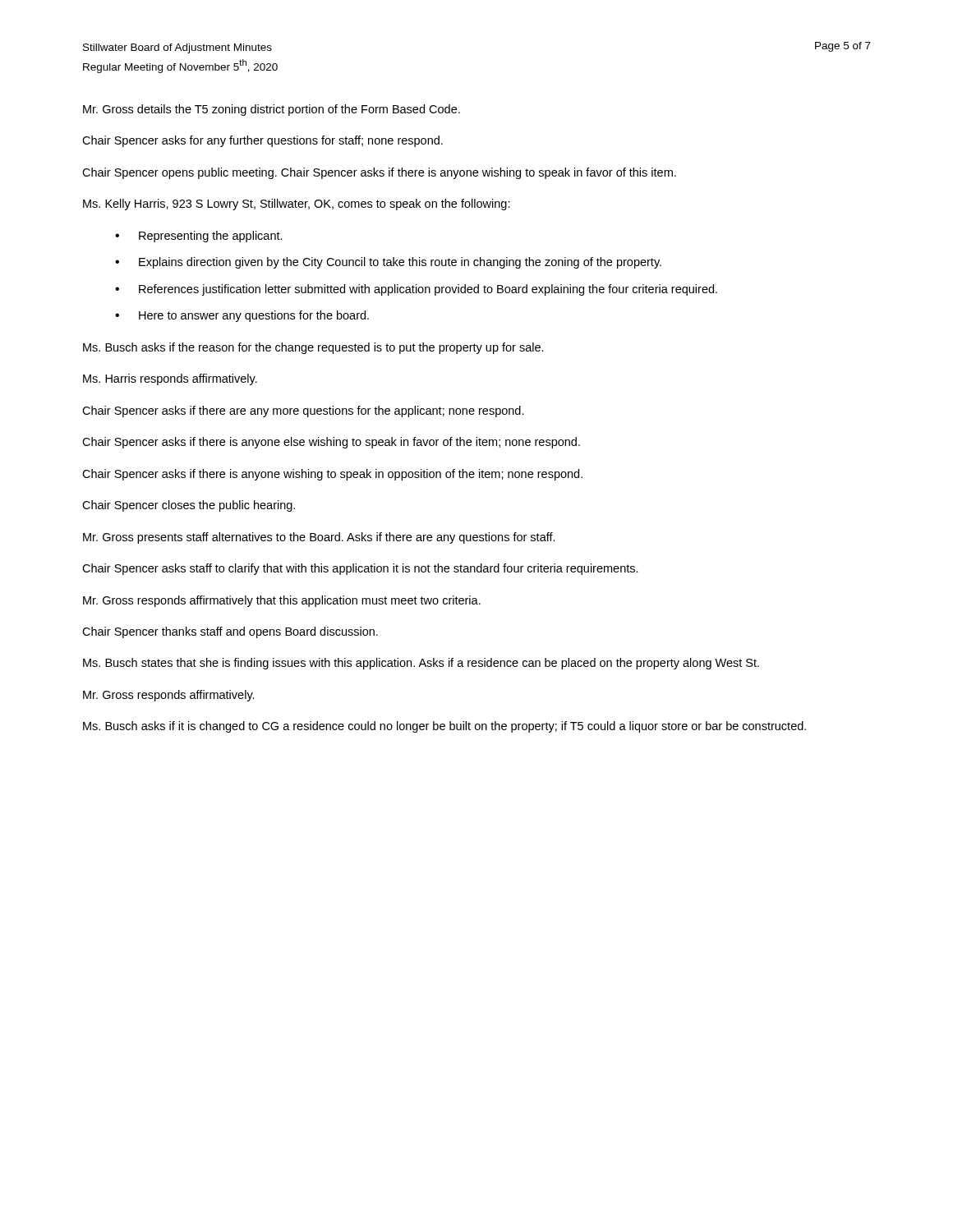Select the passage starting "Chair Spencer thanks staff"
The height and width of the screenshot is (1232, 953).
click(x=230, y=632)
